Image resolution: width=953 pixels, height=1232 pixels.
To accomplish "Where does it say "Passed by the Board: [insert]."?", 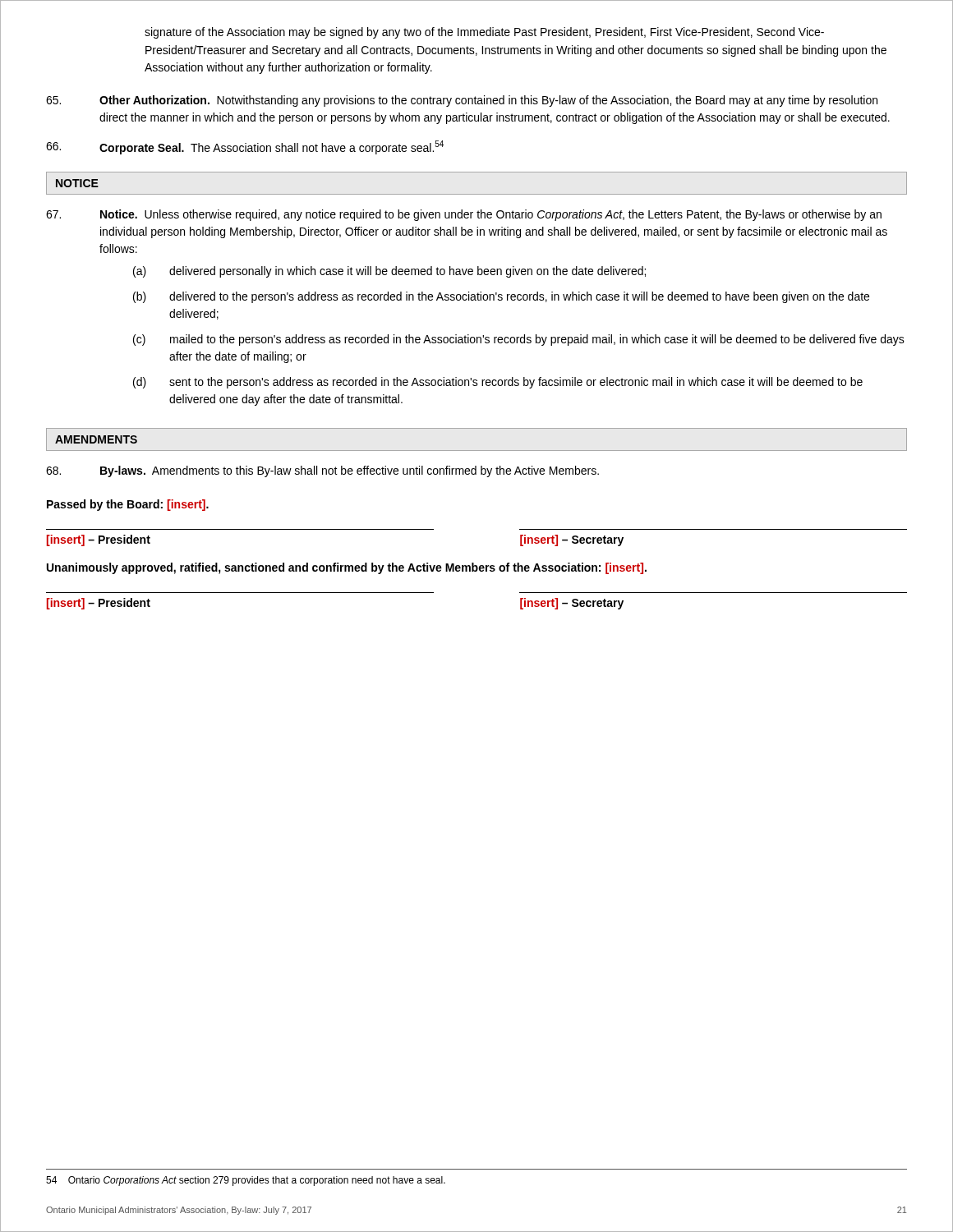I will click(x=128, y=504).
